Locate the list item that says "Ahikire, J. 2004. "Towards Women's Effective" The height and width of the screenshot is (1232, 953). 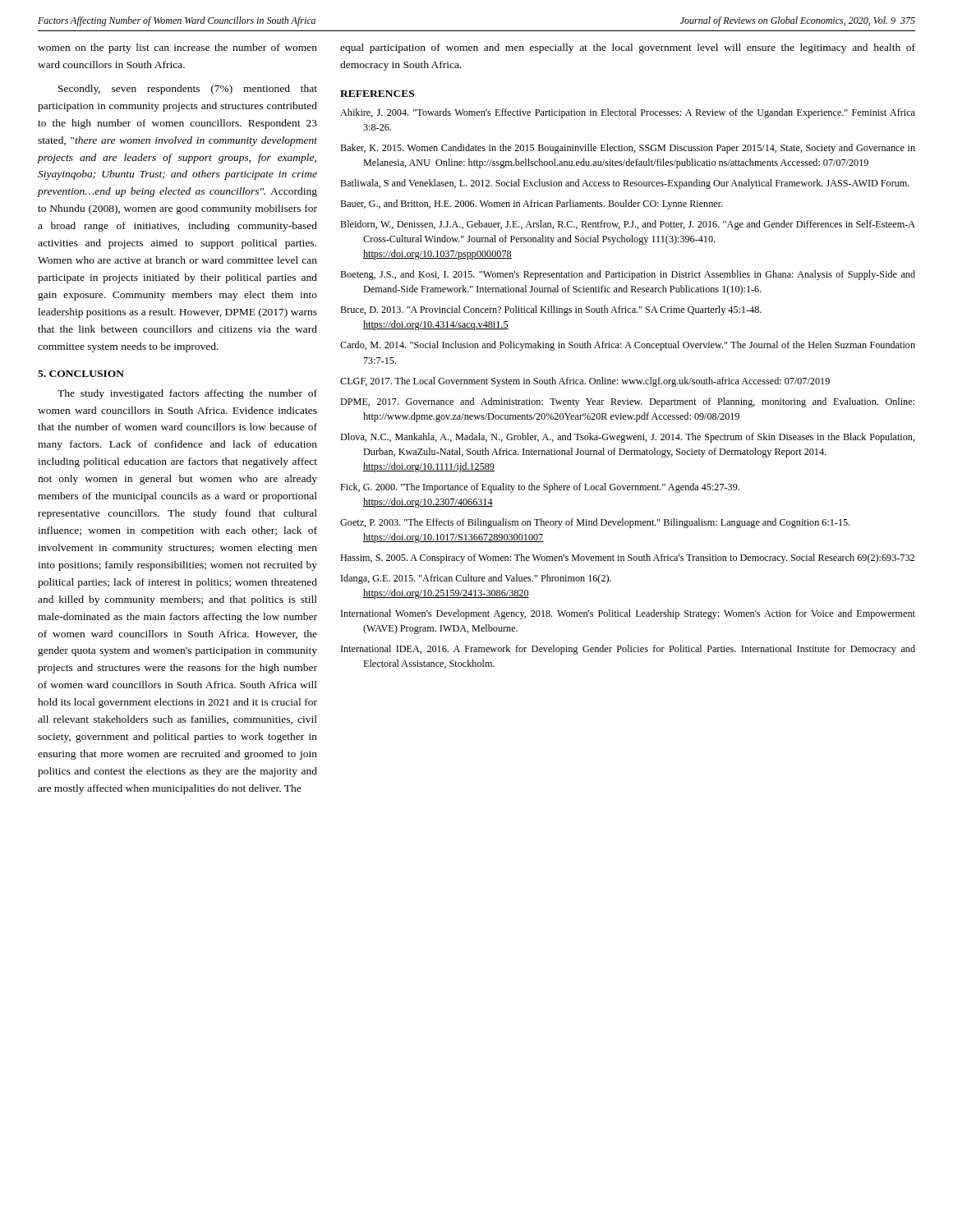click(628, 120)
